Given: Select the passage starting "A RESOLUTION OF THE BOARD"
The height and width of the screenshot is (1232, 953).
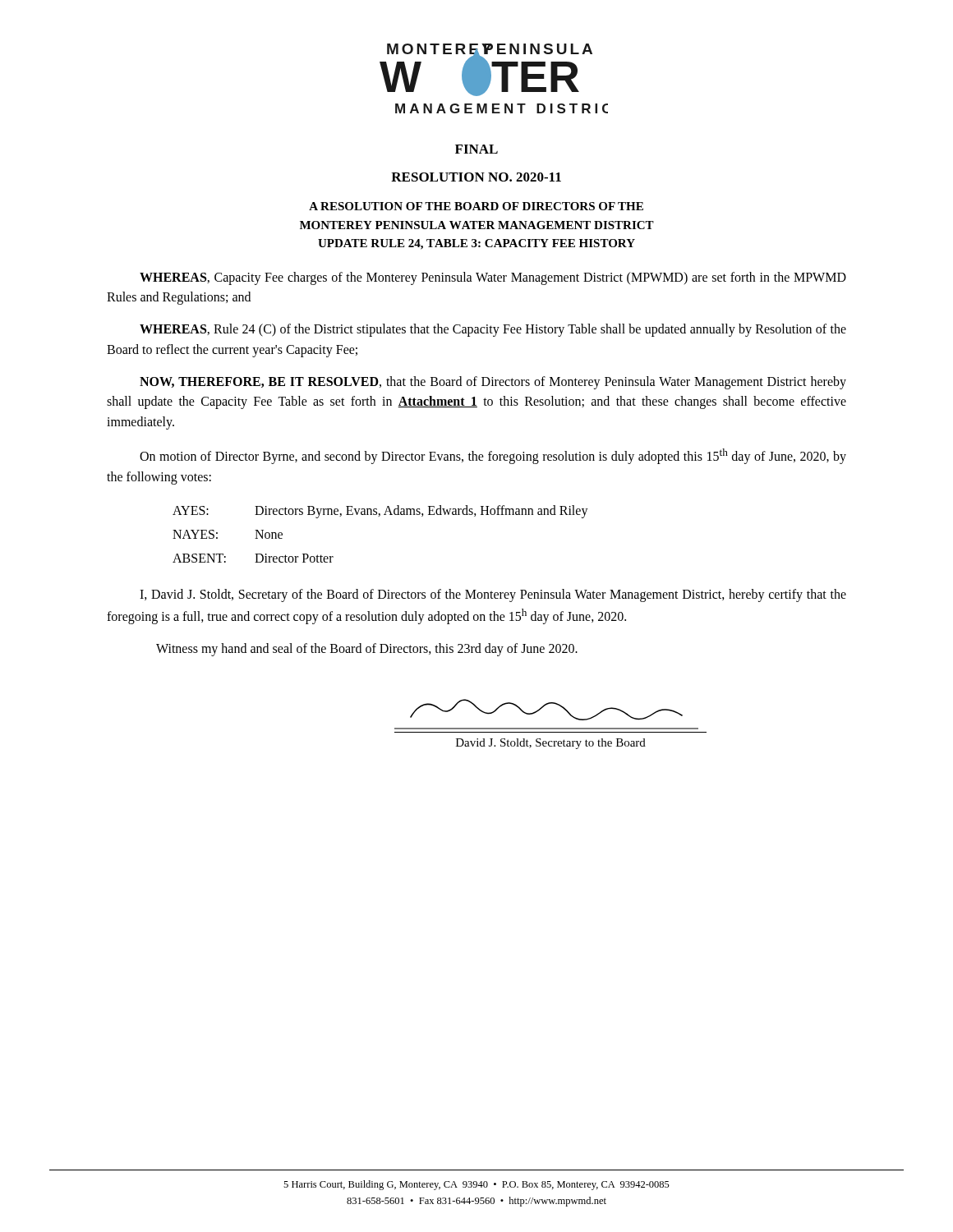Looking at the screenshot, I should pyautogui.click(x=476, y=225).
